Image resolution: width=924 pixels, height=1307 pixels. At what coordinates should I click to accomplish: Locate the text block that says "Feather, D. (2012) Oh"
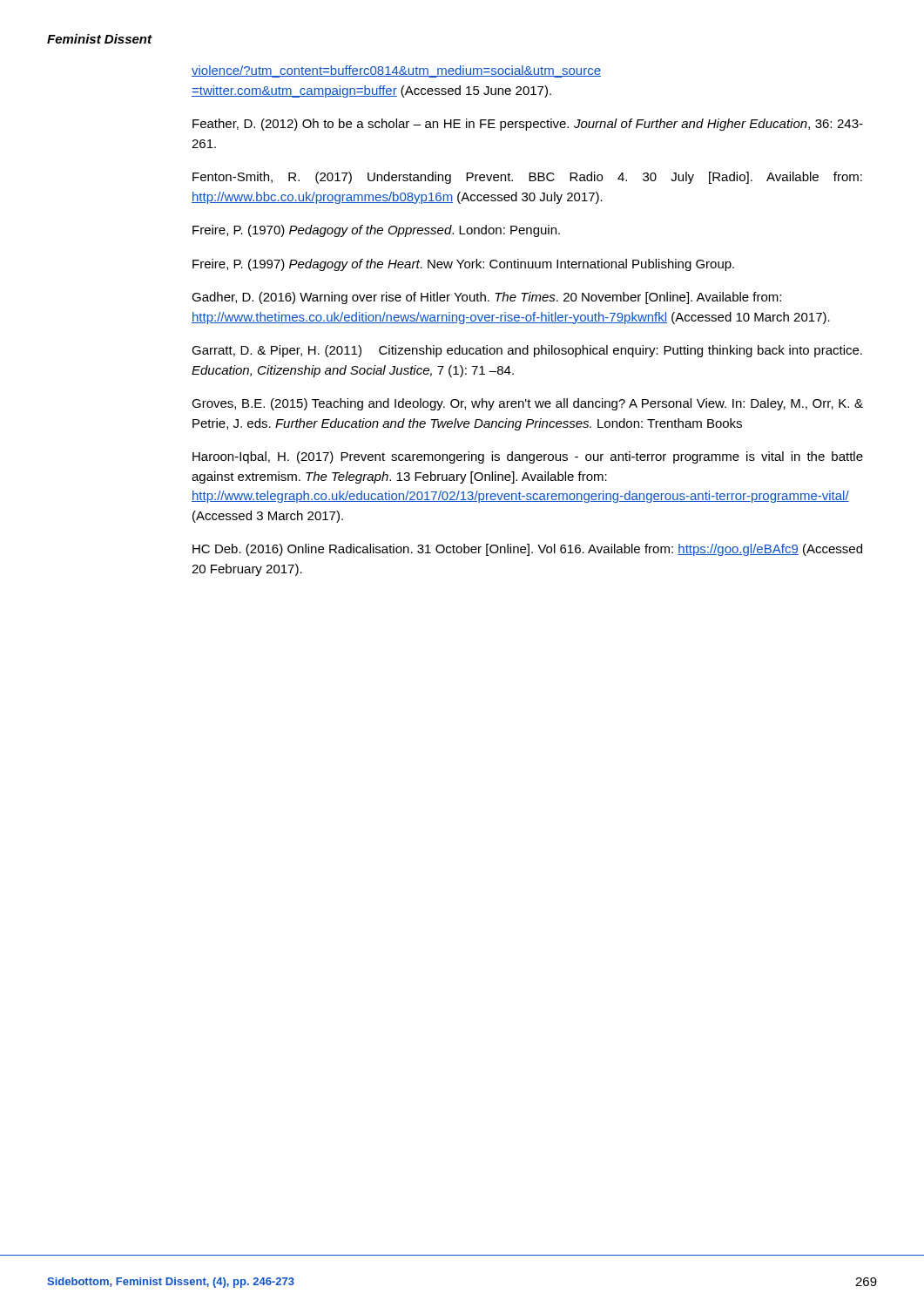click(527, 133)
